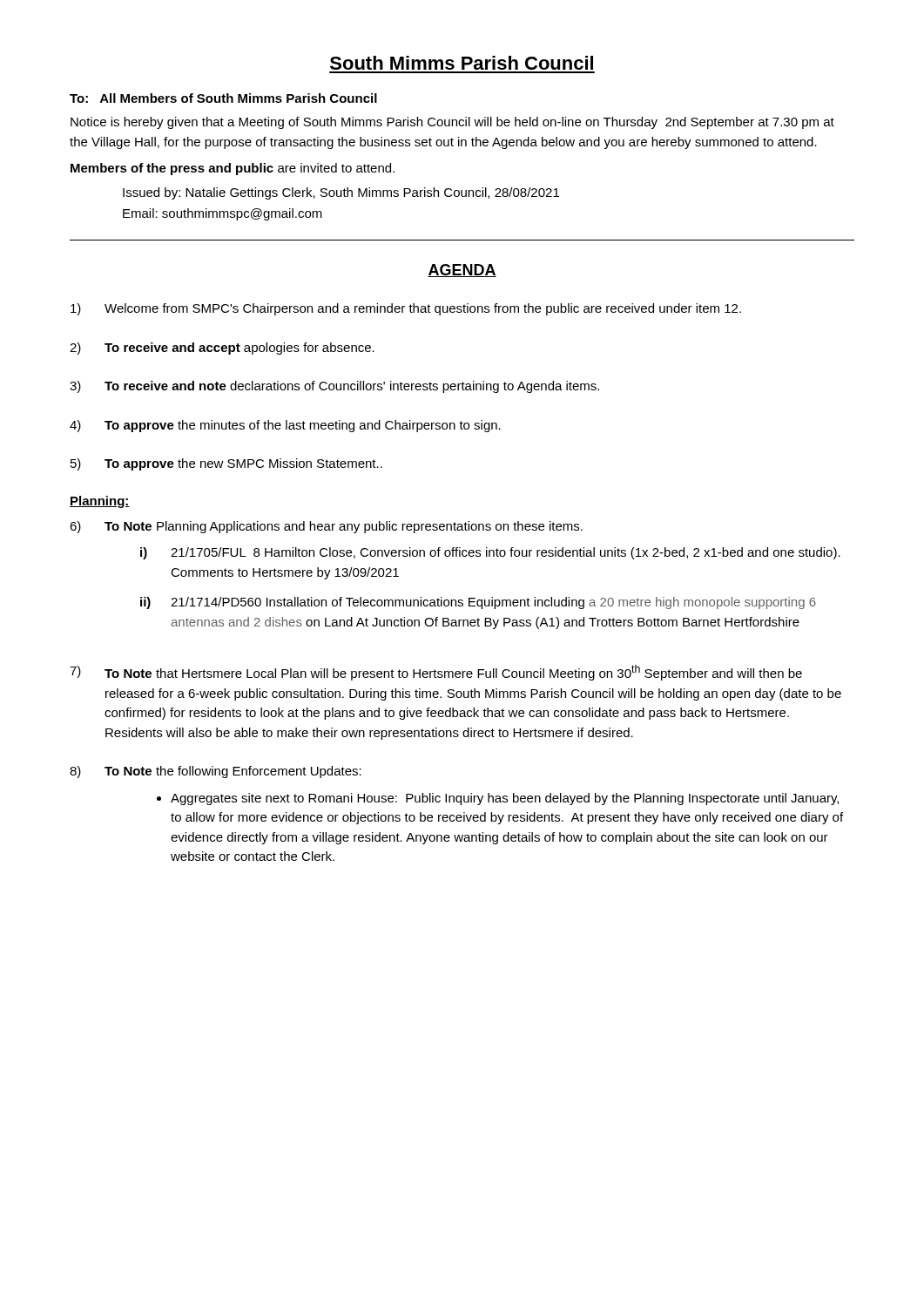
Task: Select the list item with the text "1) Welcome from SMPC's Chairperson and a"
Action: pos(462,309)
